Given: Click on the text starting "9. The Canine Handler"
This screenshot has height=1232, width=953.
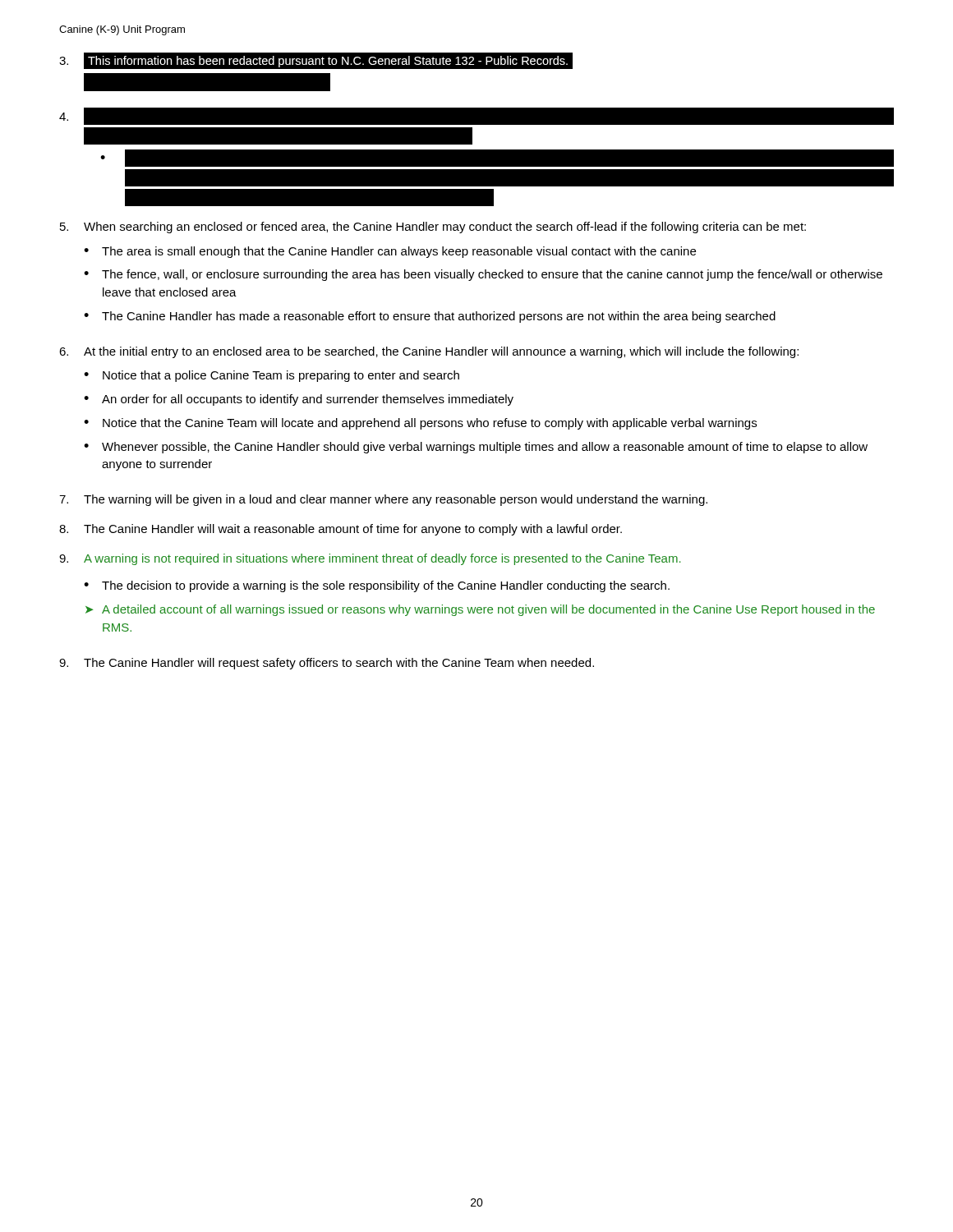Looking at the screenshot, I should point(476,662).
